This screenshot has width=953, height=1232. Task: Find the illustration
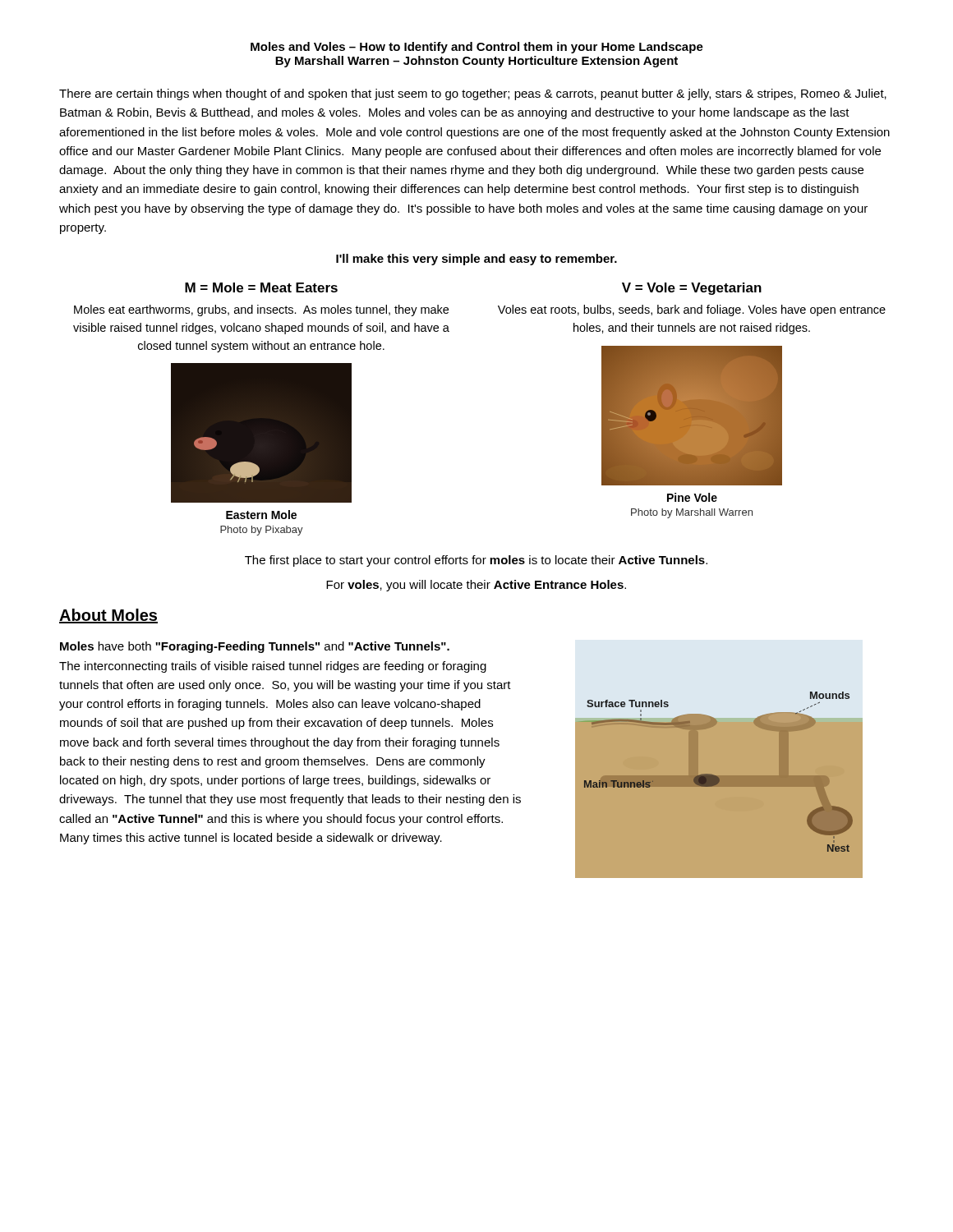click(719, 760)
